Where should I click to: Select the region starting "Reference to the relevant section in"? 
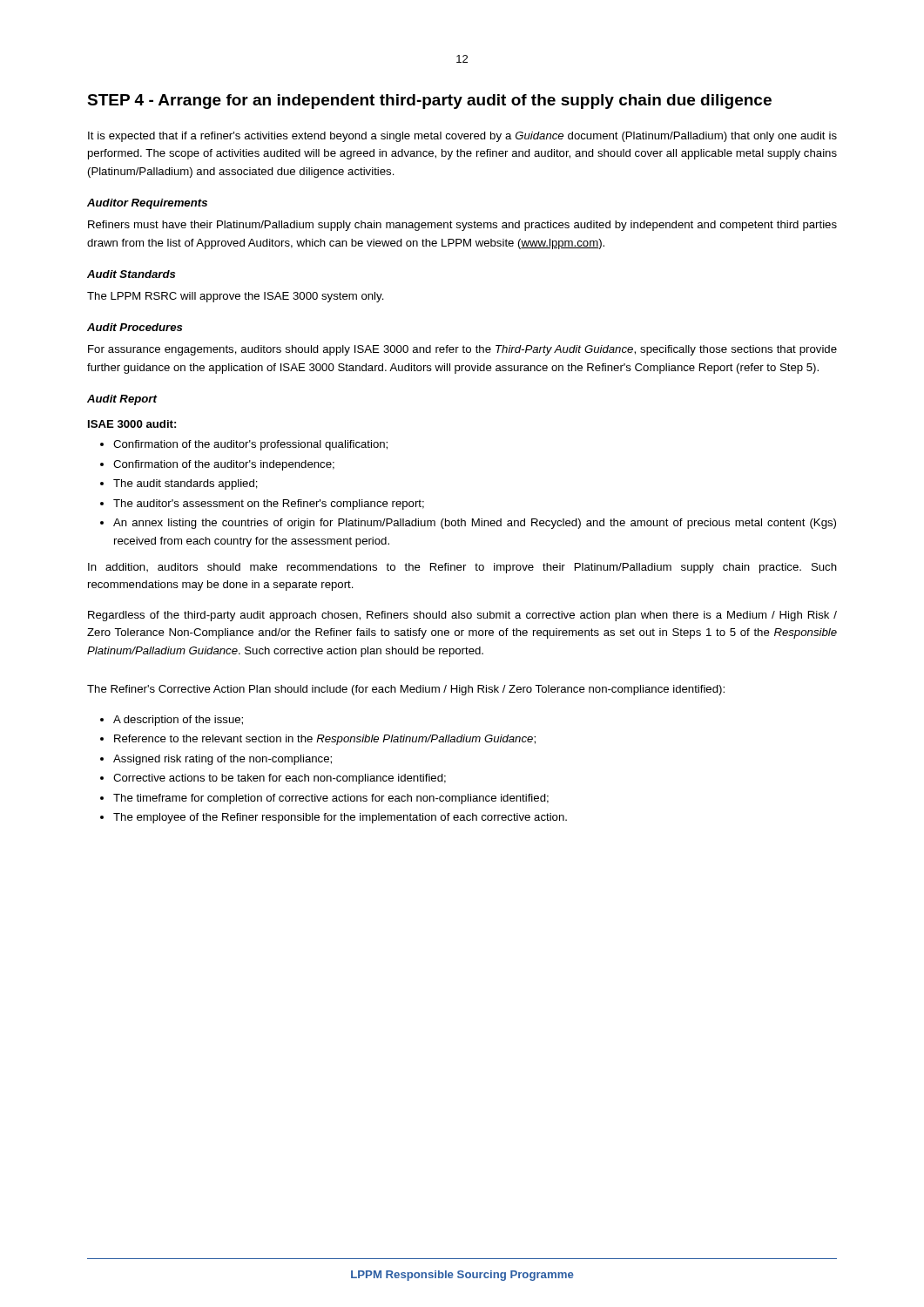325,739
